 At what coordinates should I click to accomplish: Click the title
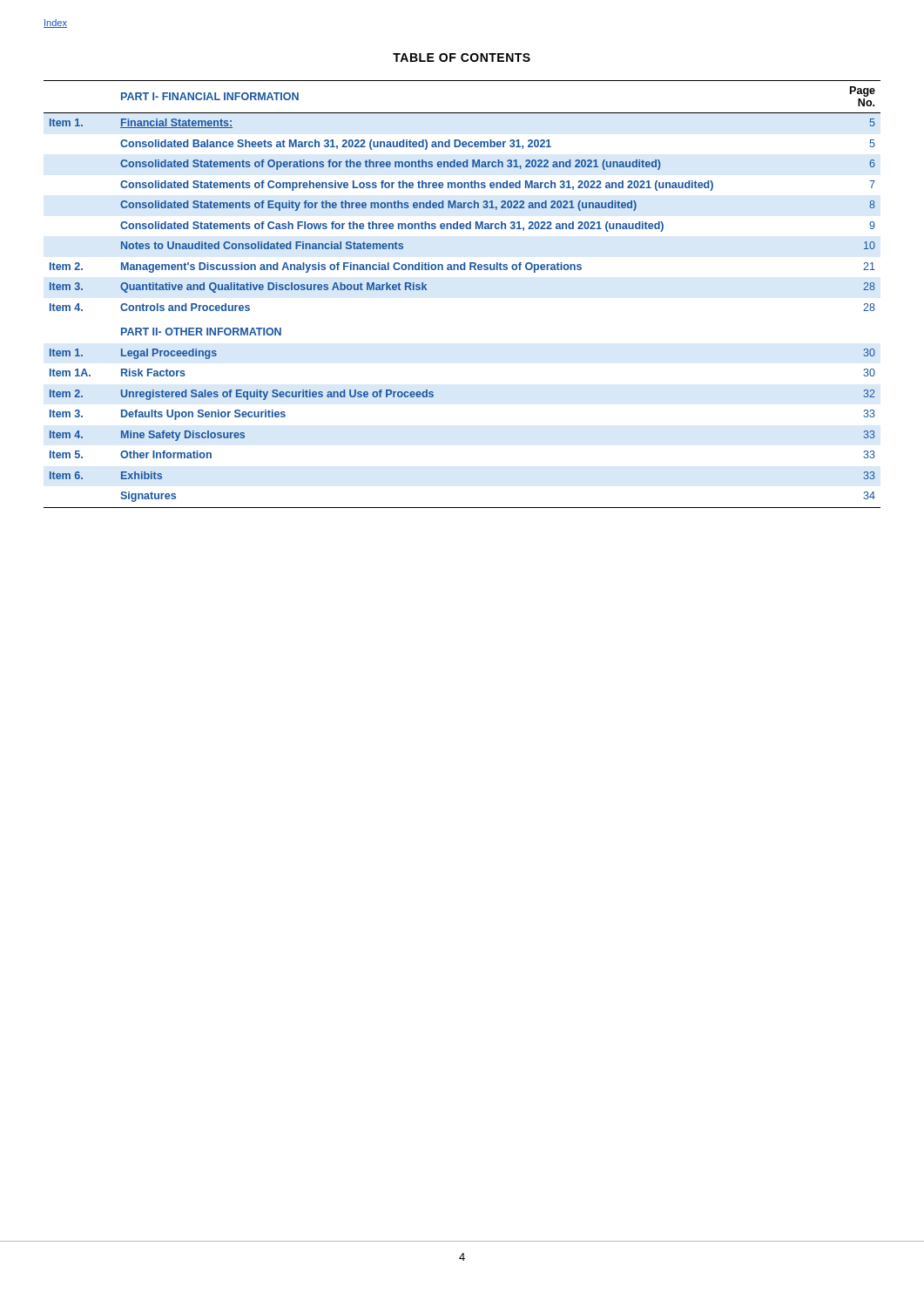point(462,58)
